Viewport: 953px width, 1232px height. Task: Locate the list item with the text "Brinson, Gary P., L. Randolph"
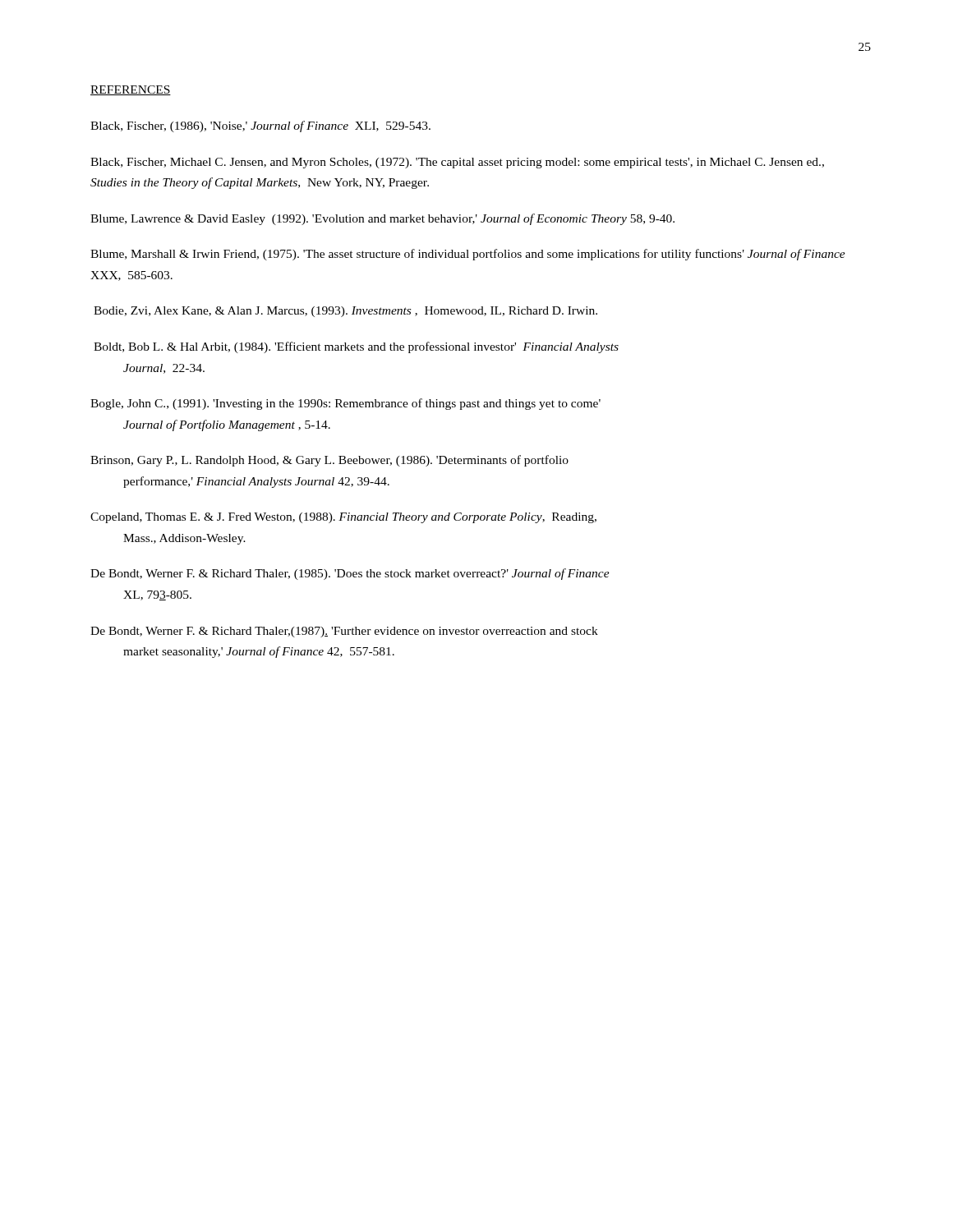329,470
